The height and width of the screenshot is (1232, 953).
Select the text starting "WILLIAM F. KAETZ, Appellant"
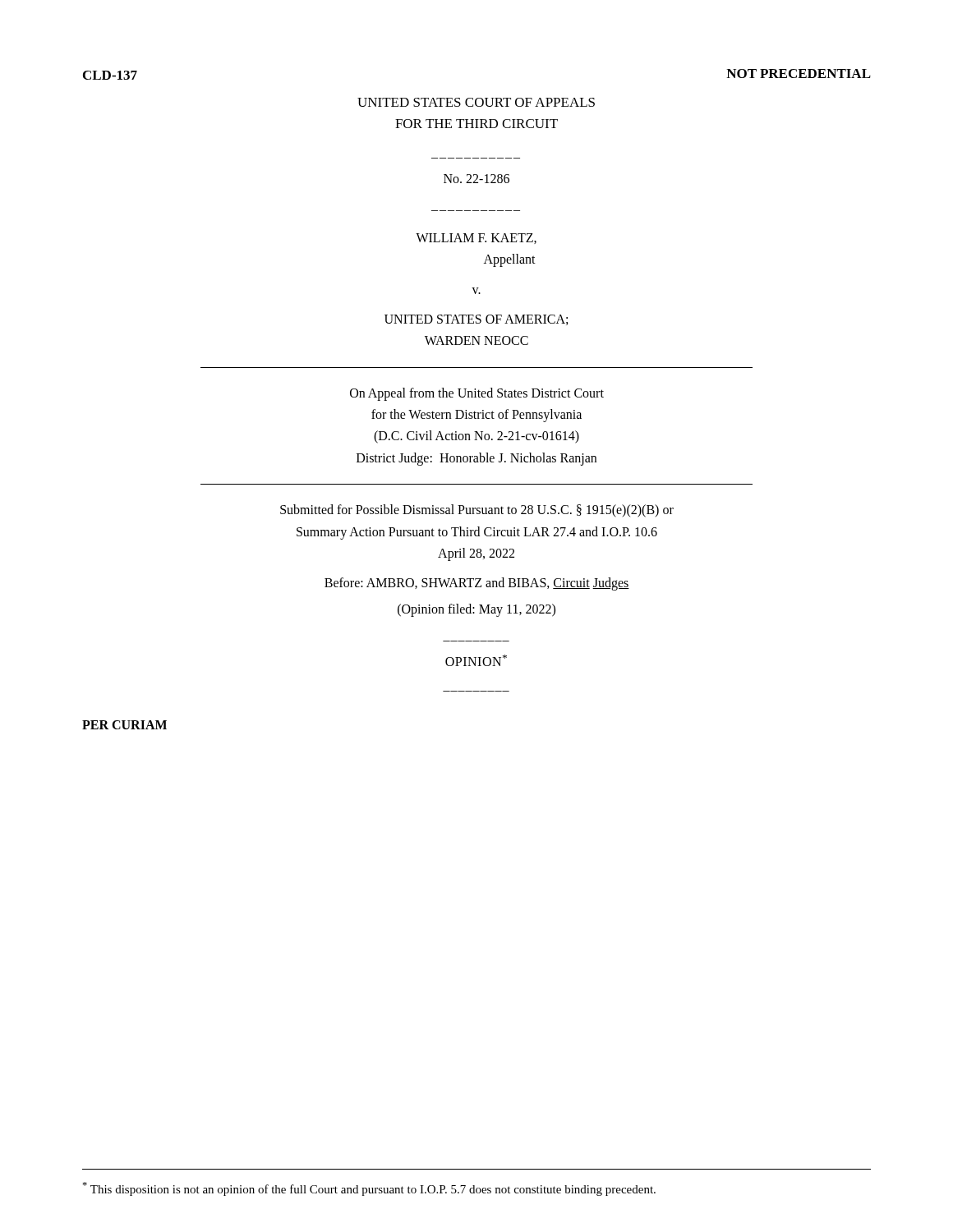(x=476, y=249)
